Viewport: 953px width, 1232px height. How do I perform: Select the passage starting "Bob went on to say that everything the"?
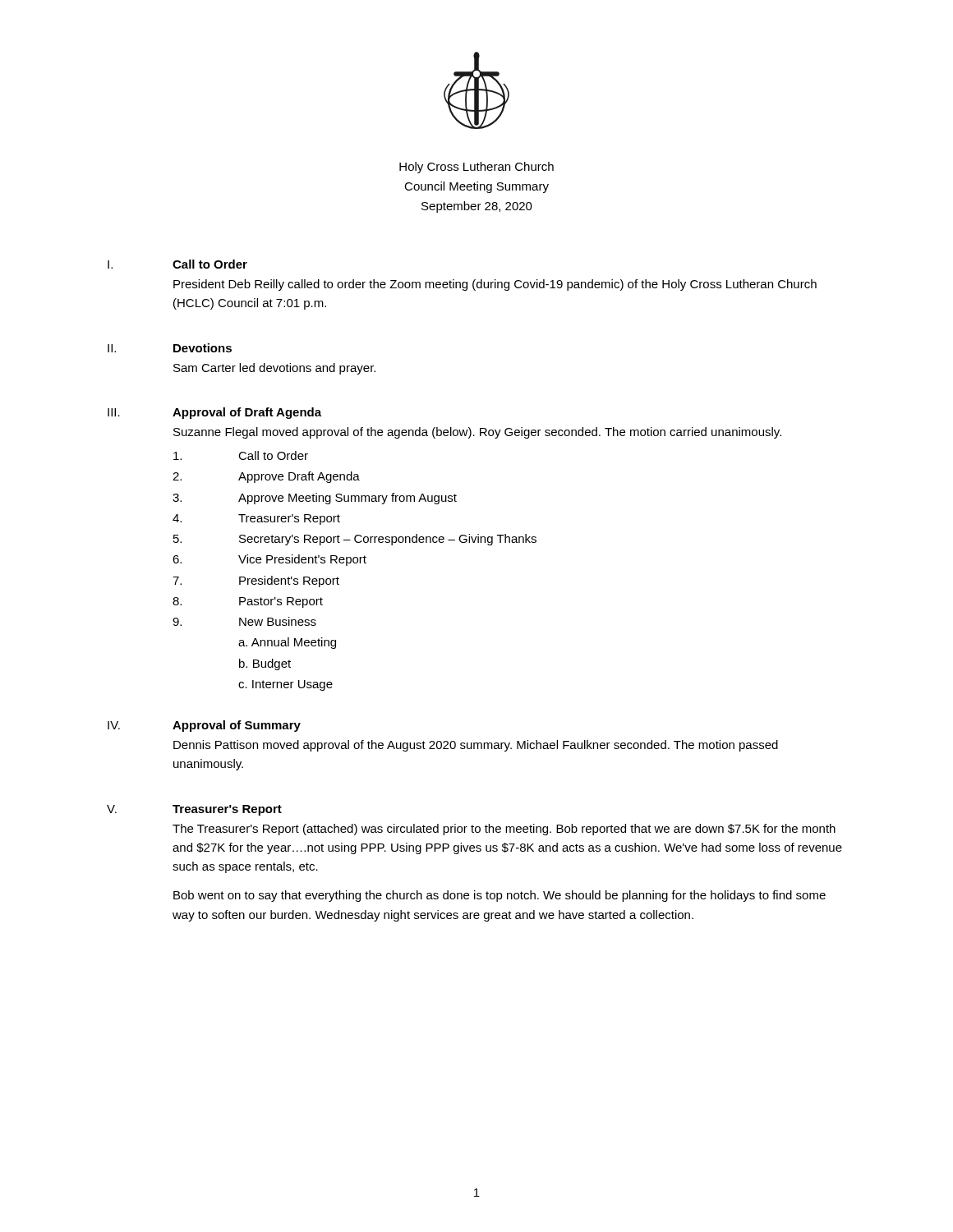click(499, 905)
